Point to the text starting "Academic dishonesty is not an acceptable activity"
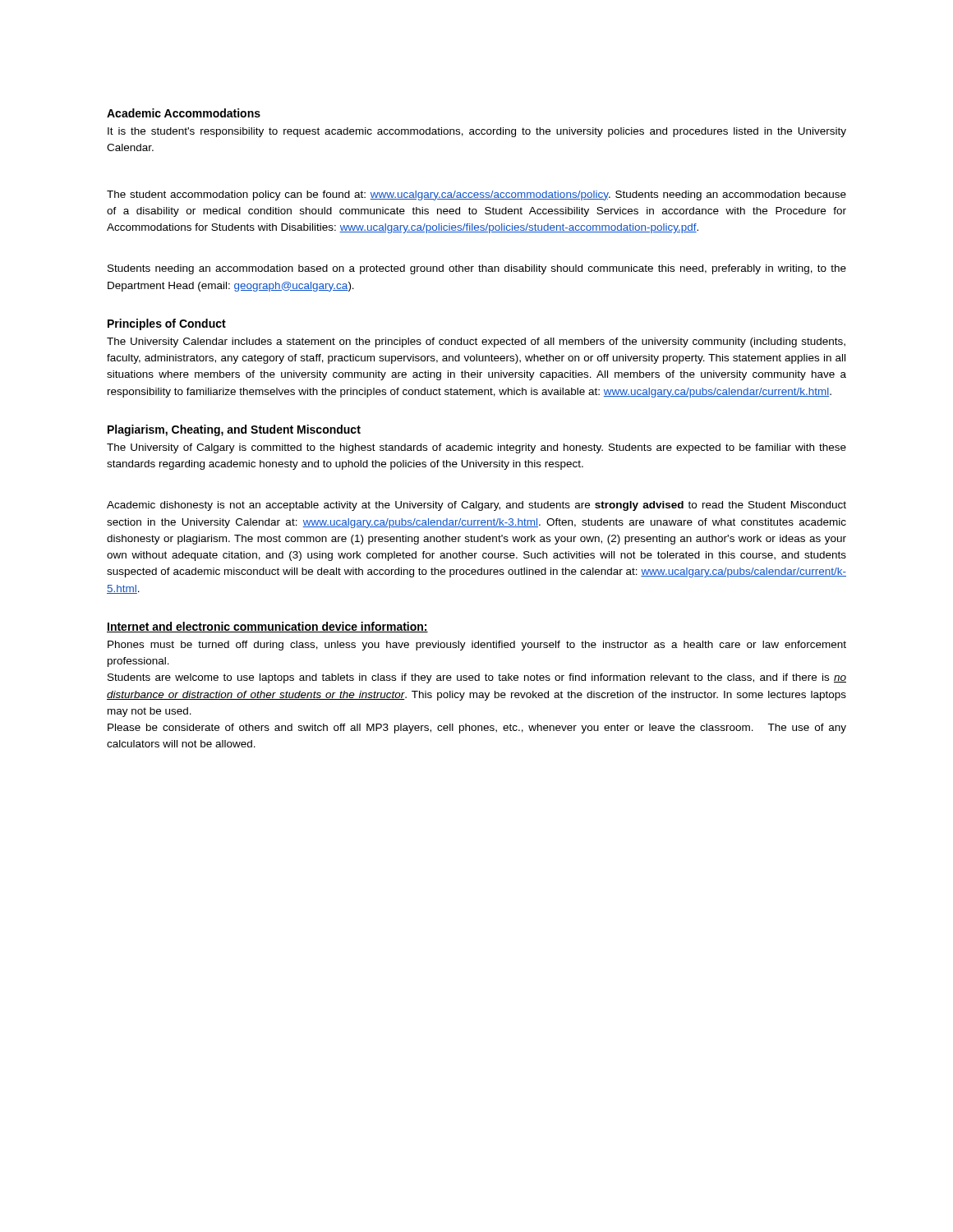The width and height of the screenshot is (953, 1232). click(x=476, y=546)
